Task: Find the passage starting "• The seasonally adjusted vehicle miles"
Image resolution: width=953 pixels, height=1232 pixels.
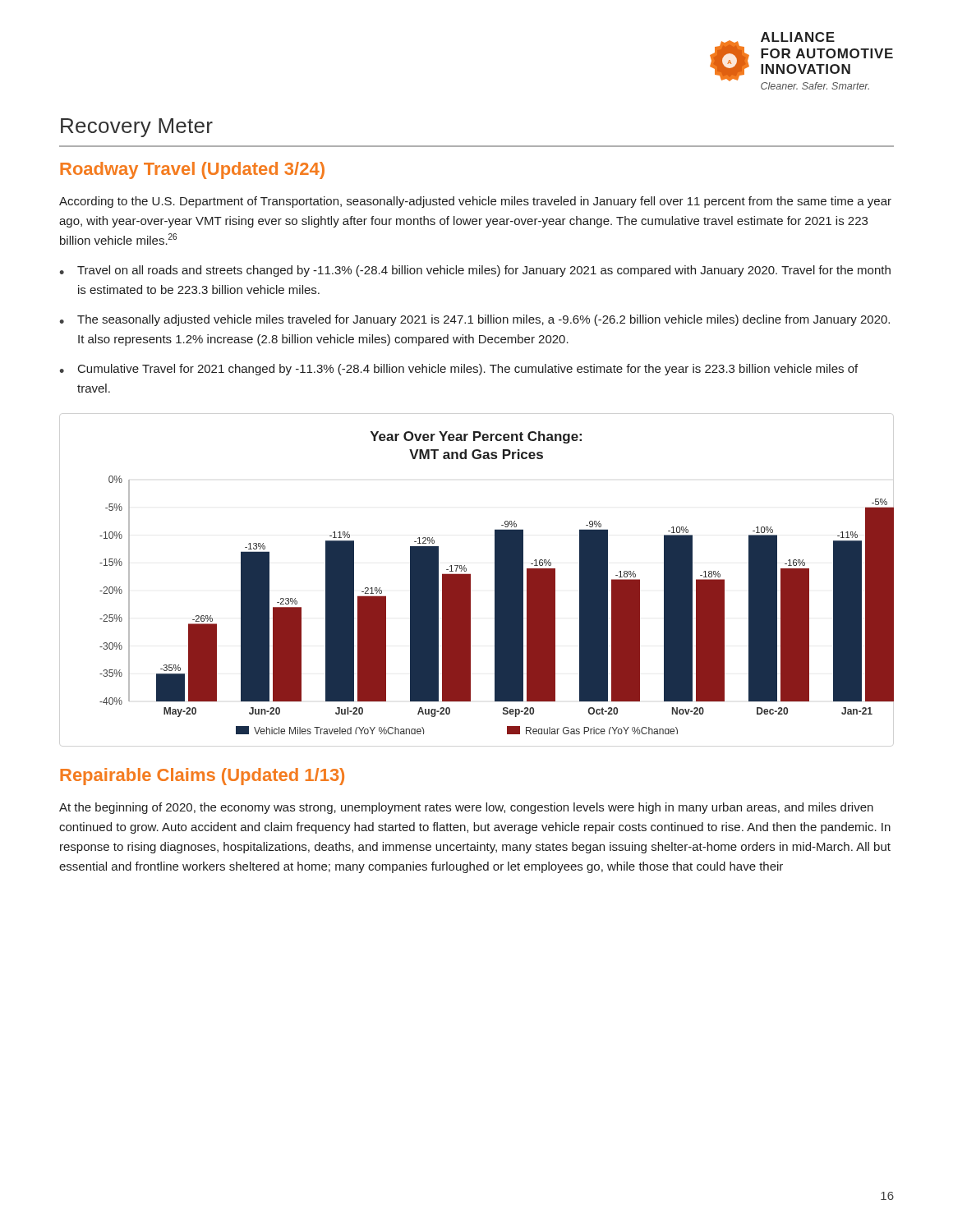Action: point(476,329)
